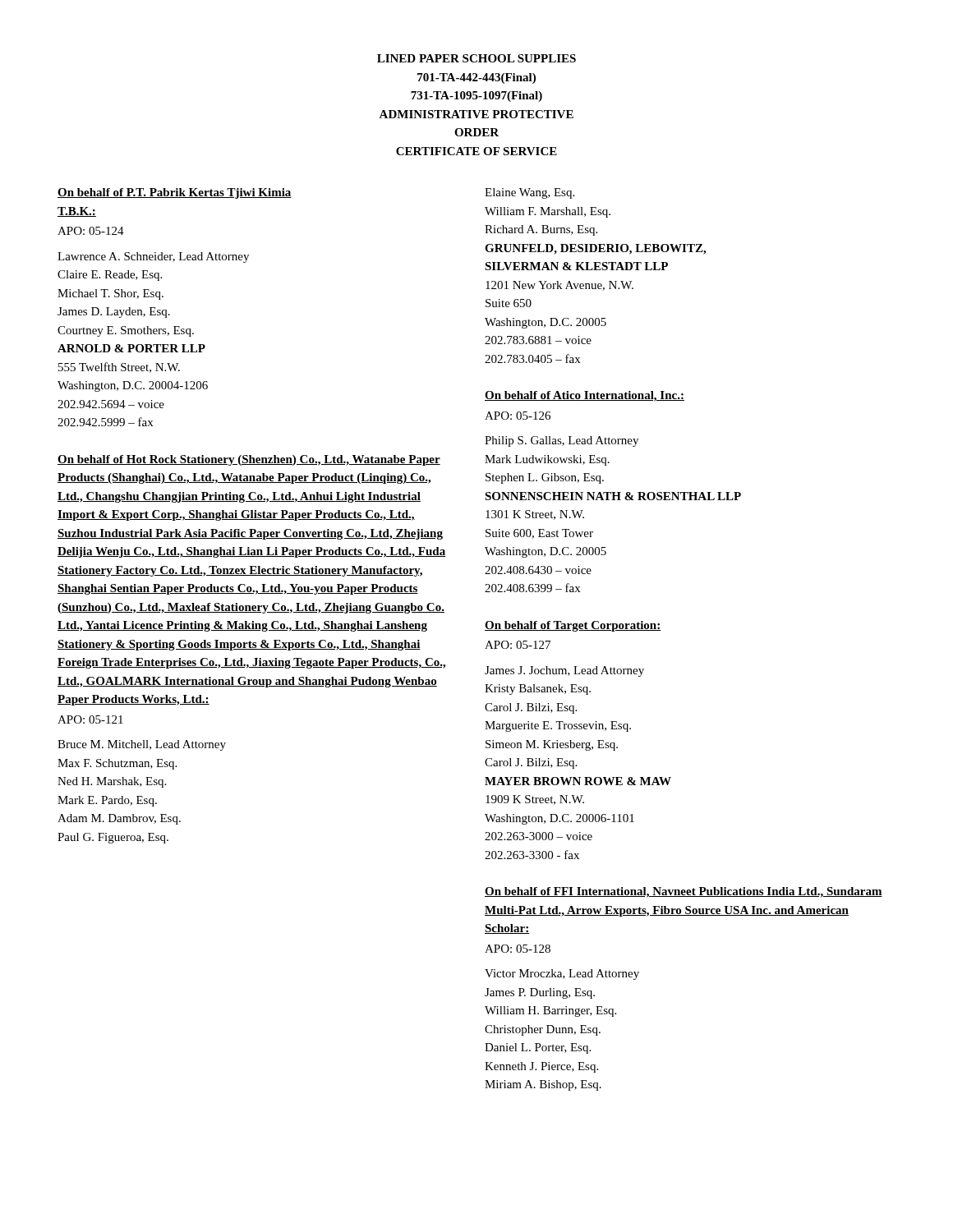
Task: Find the section header on this page that starts "On behalf of Atico"
Action: click(x=584, y=395)
